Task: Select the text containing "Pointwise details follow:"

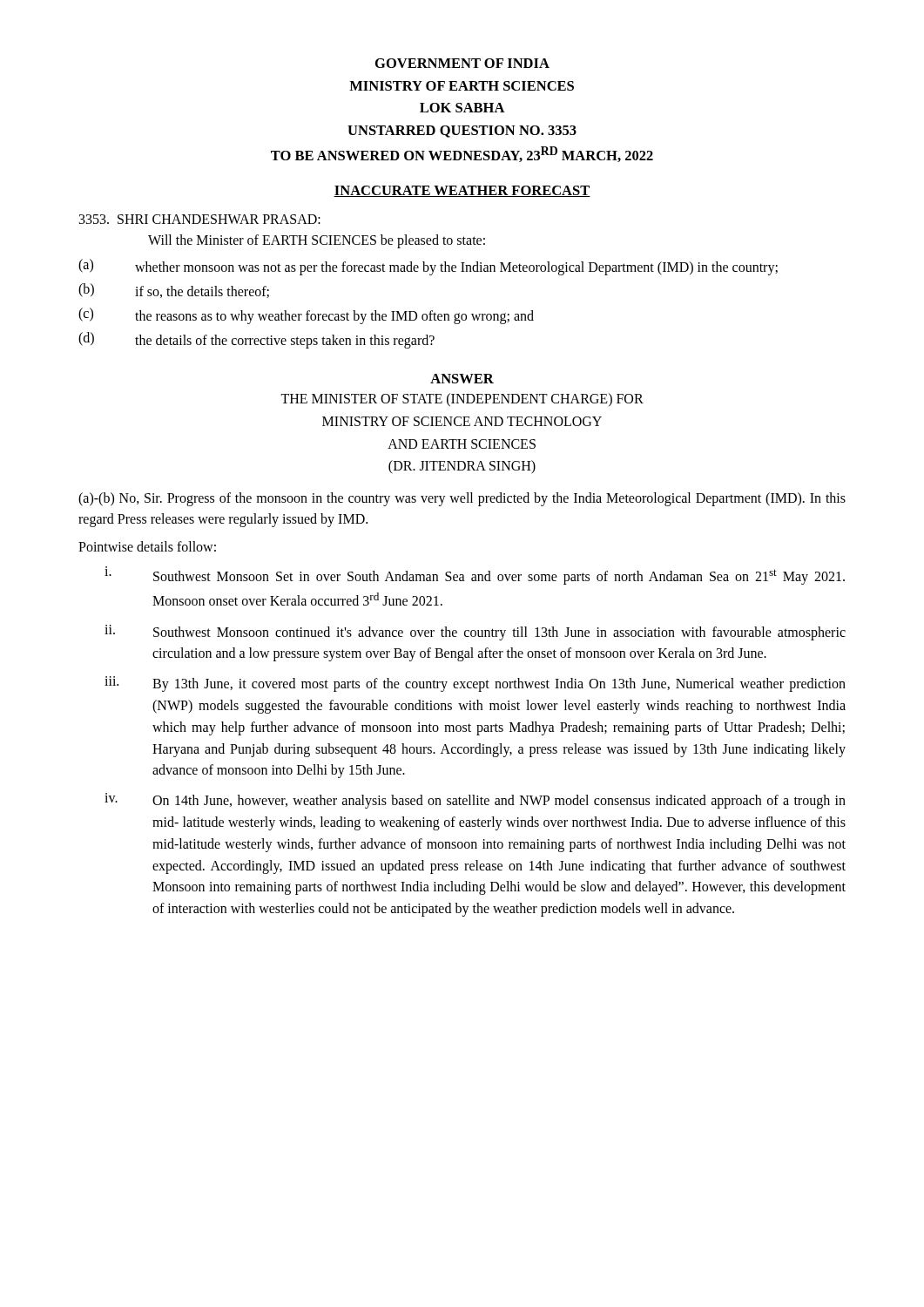Action: pyautogui.click(x=148, y=547)
